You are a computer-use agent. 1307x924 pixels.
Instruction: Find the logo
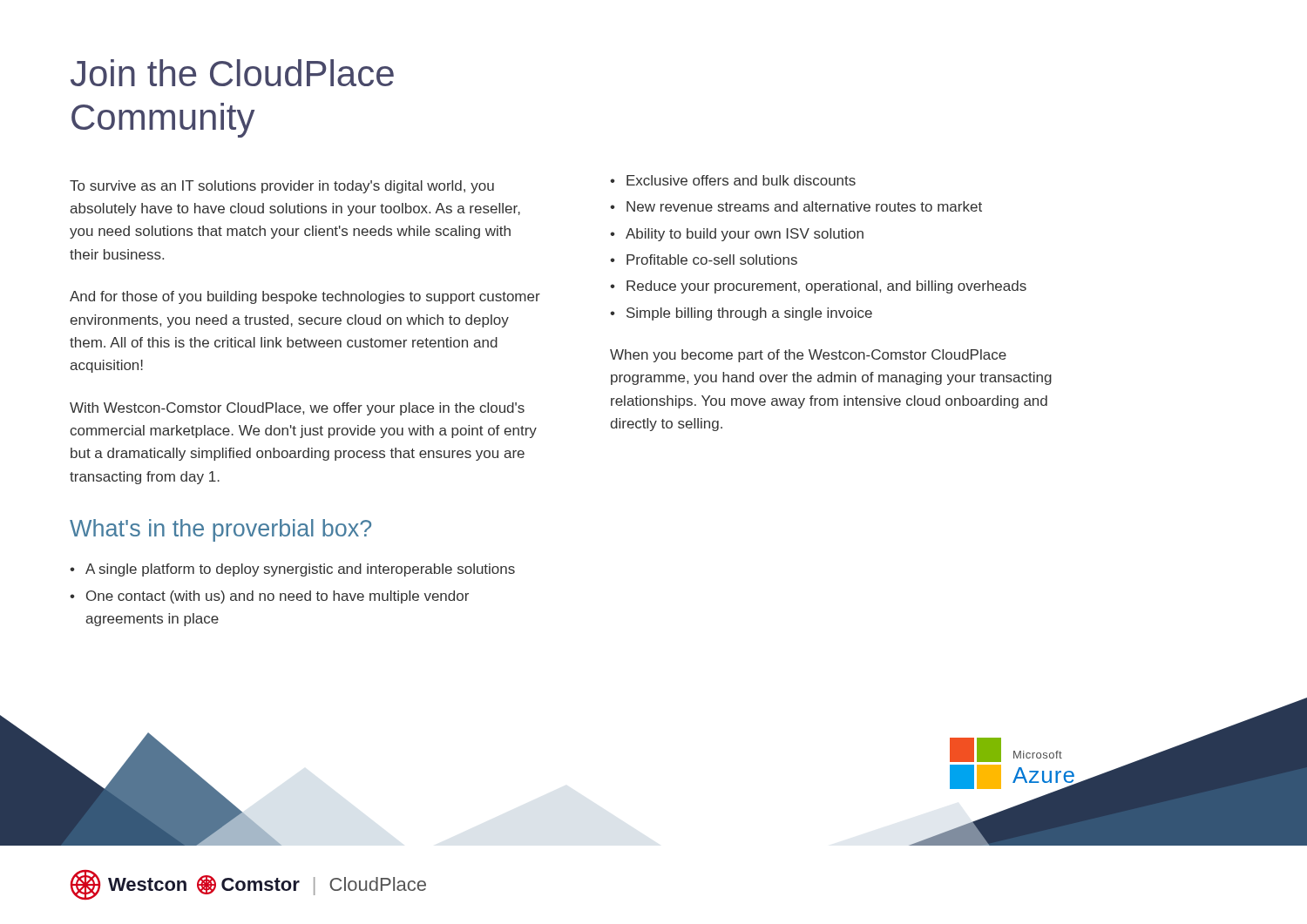click(x=1085, y=766)
